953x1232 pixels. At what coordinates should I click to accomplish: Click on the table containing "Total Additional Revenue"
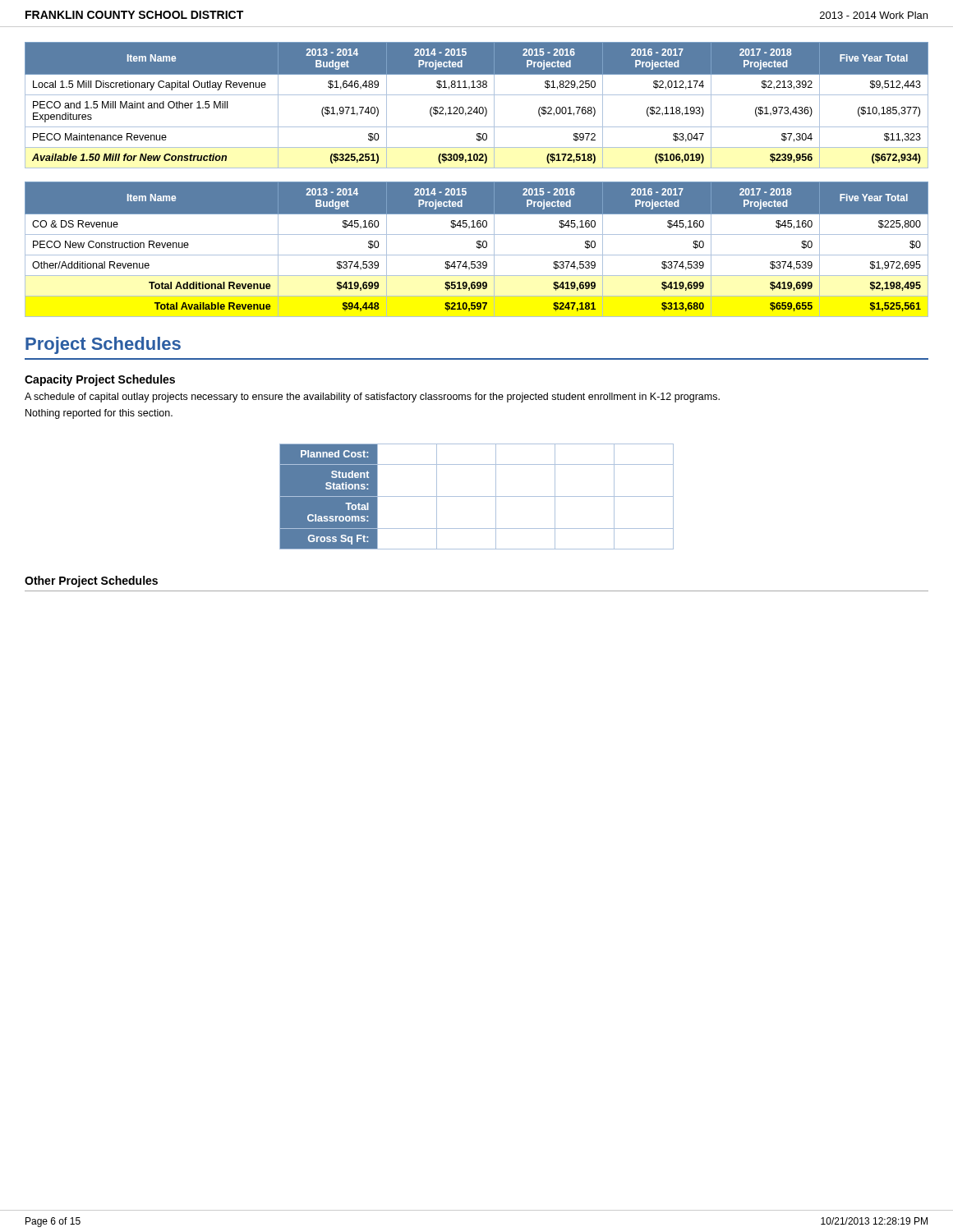(x=476, y=249)
